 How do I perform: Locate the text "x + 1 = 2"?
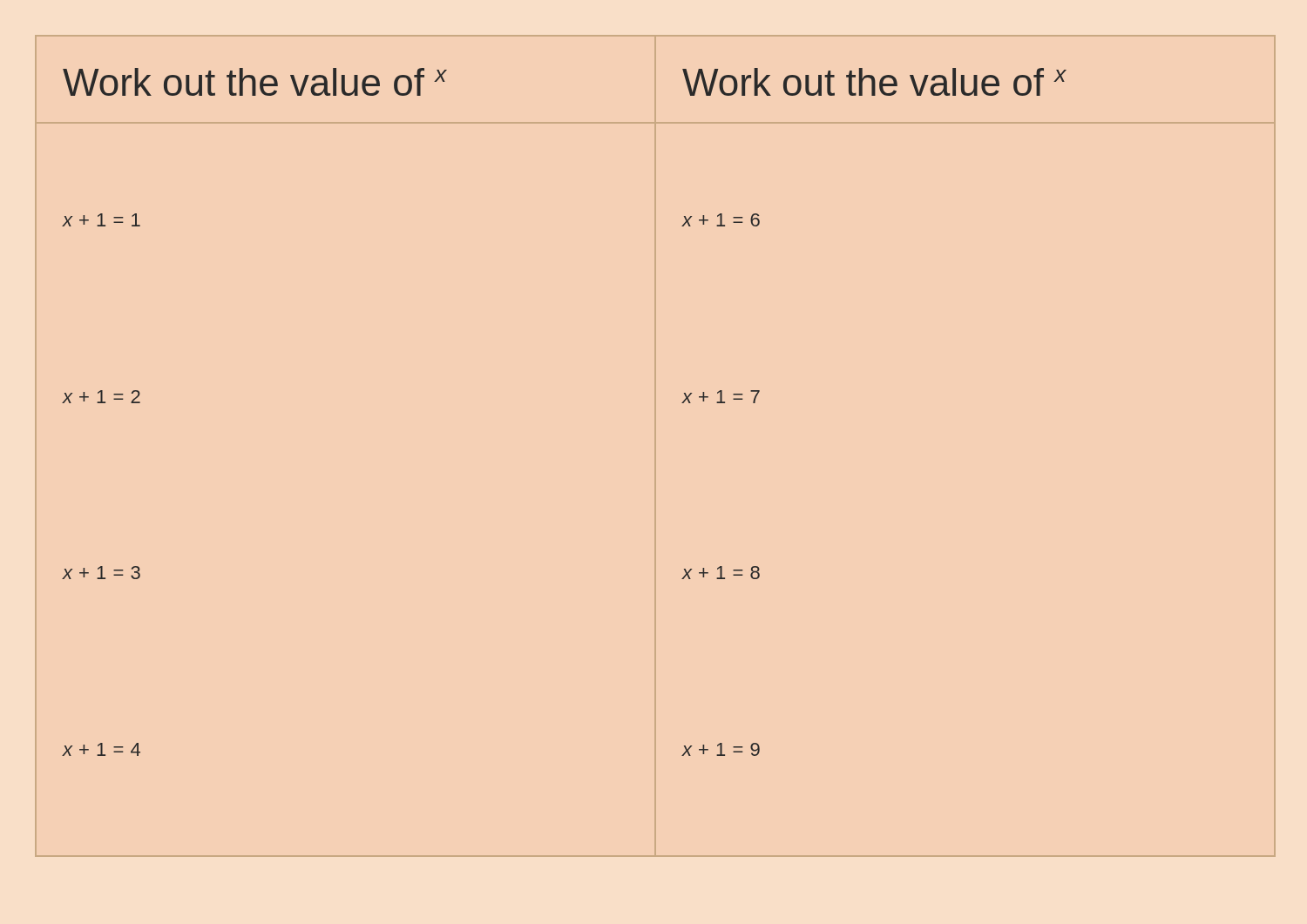[x=102, y=396]
